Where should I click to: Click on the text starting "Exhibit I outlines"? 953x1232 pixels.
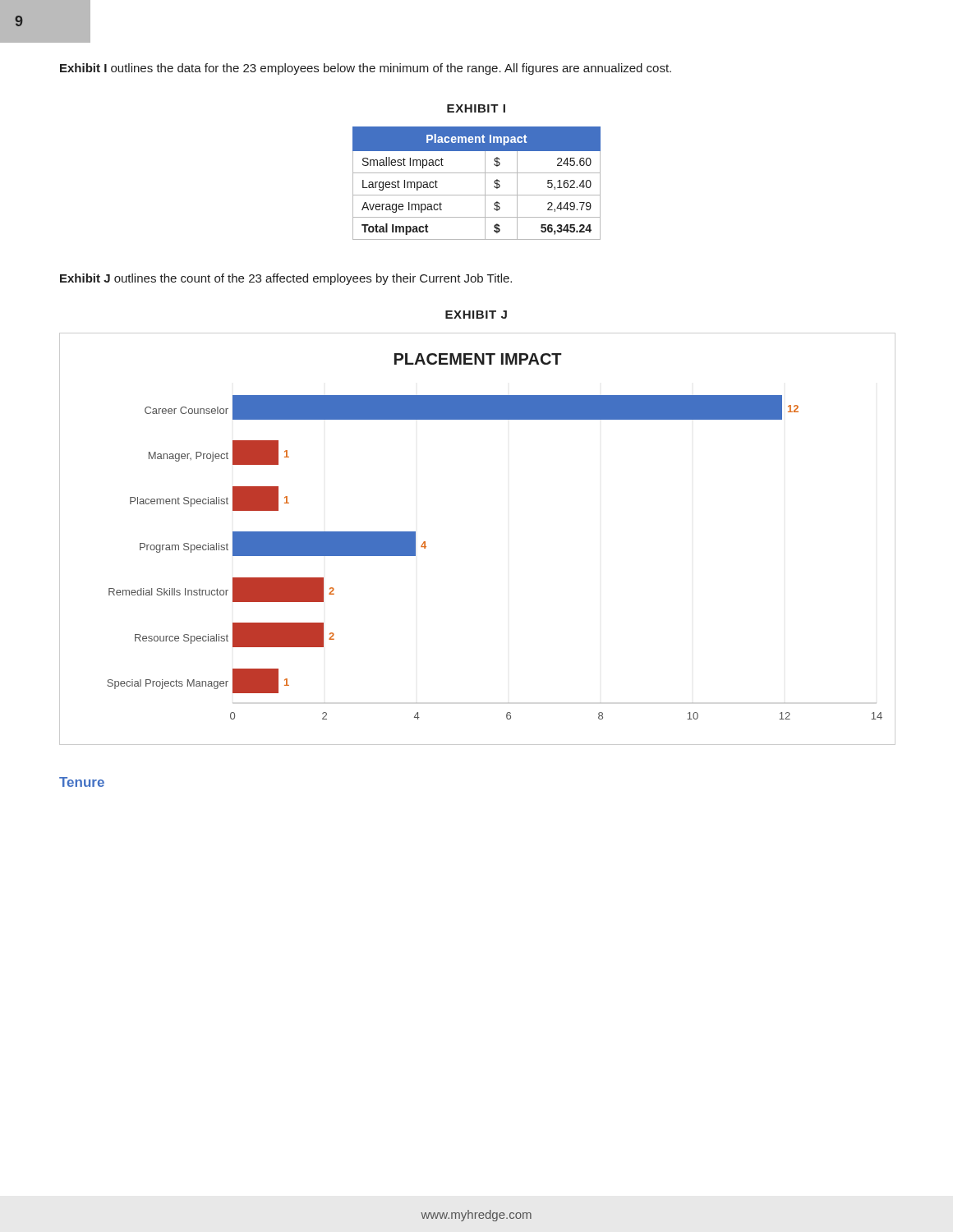point(366,68)
